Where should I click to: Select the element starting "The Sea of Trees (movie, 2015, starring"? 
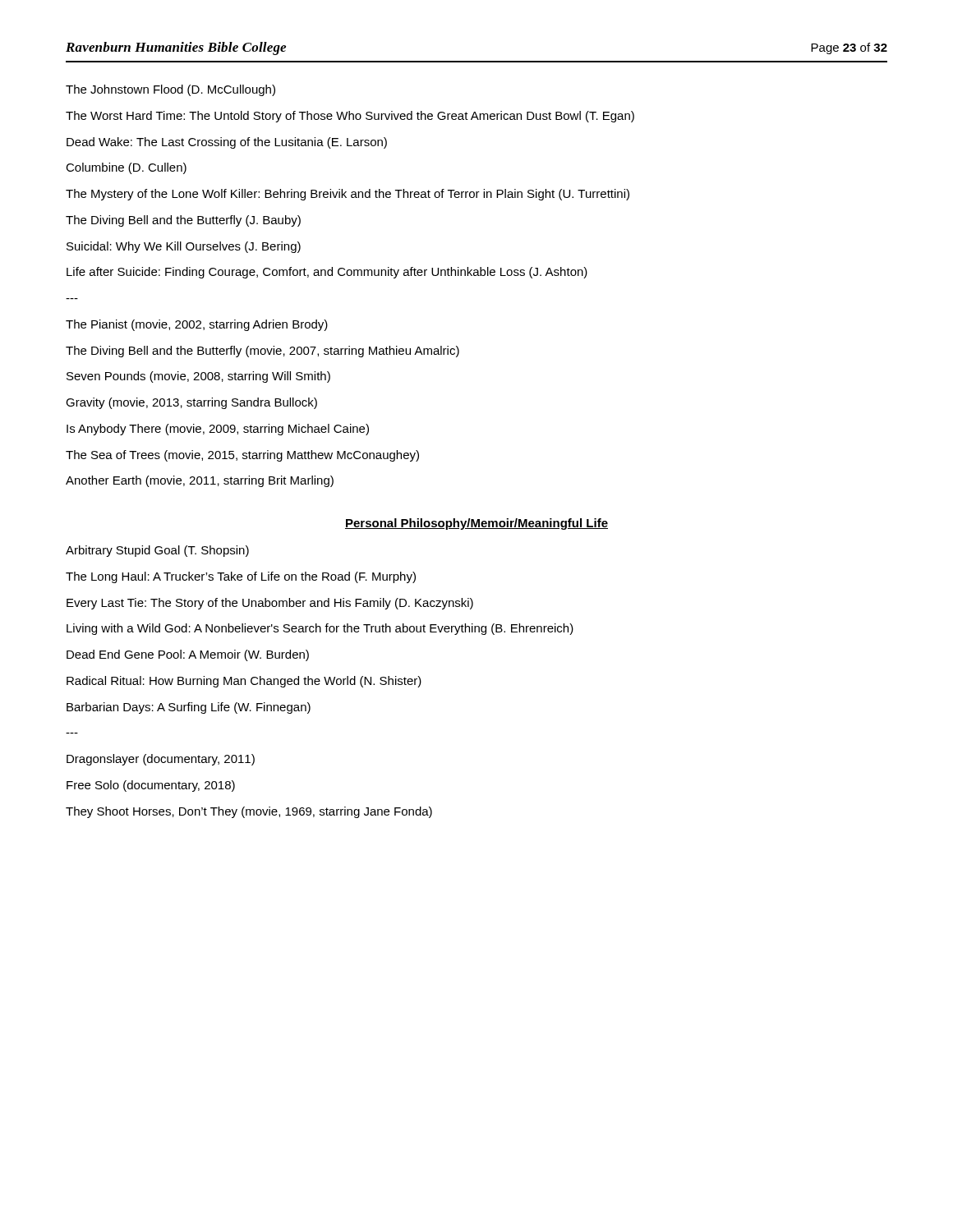pyautogui.click(x=243, y=454)
